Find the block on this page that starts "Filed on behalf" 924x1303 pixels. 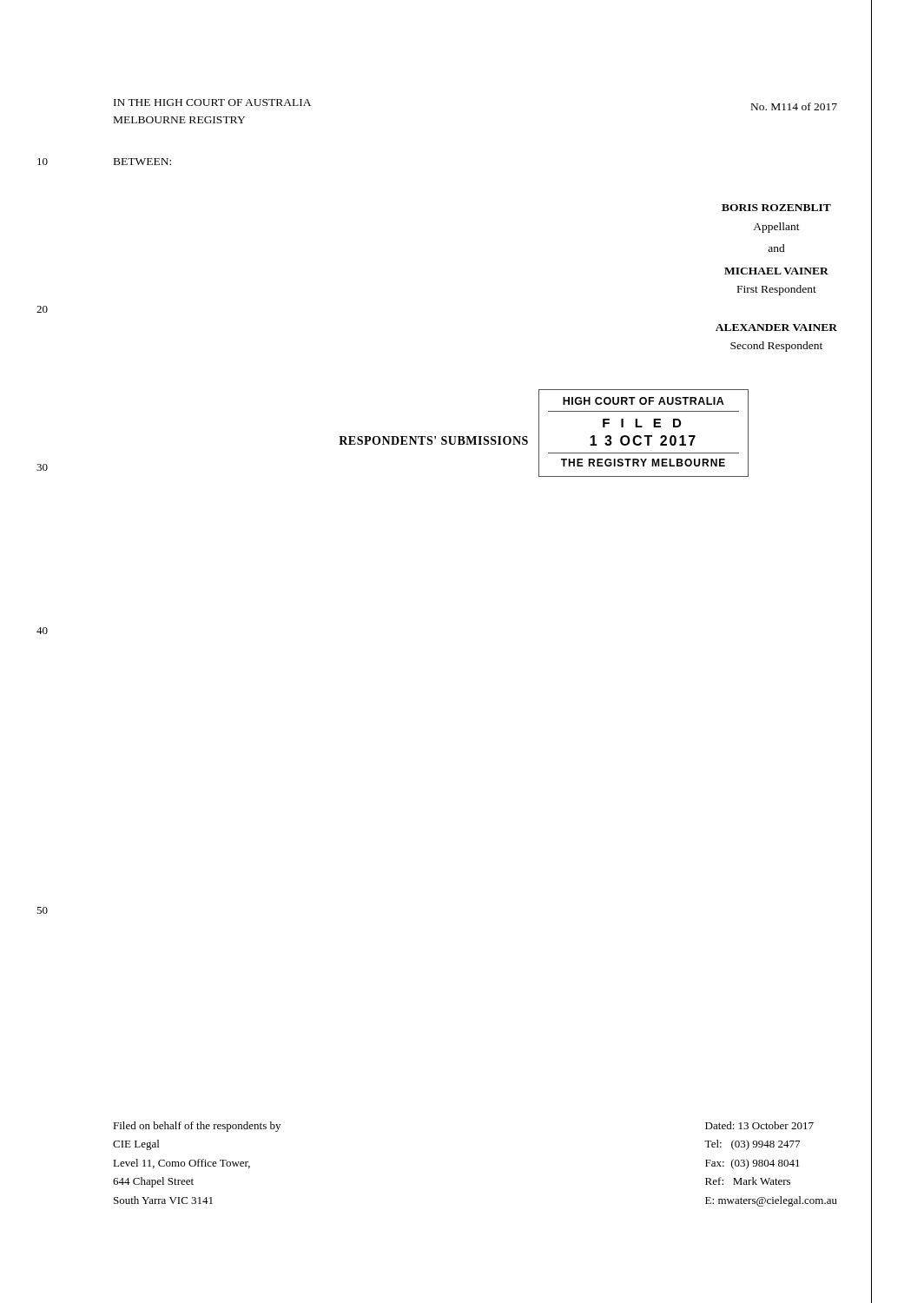tap(197, 1162)
